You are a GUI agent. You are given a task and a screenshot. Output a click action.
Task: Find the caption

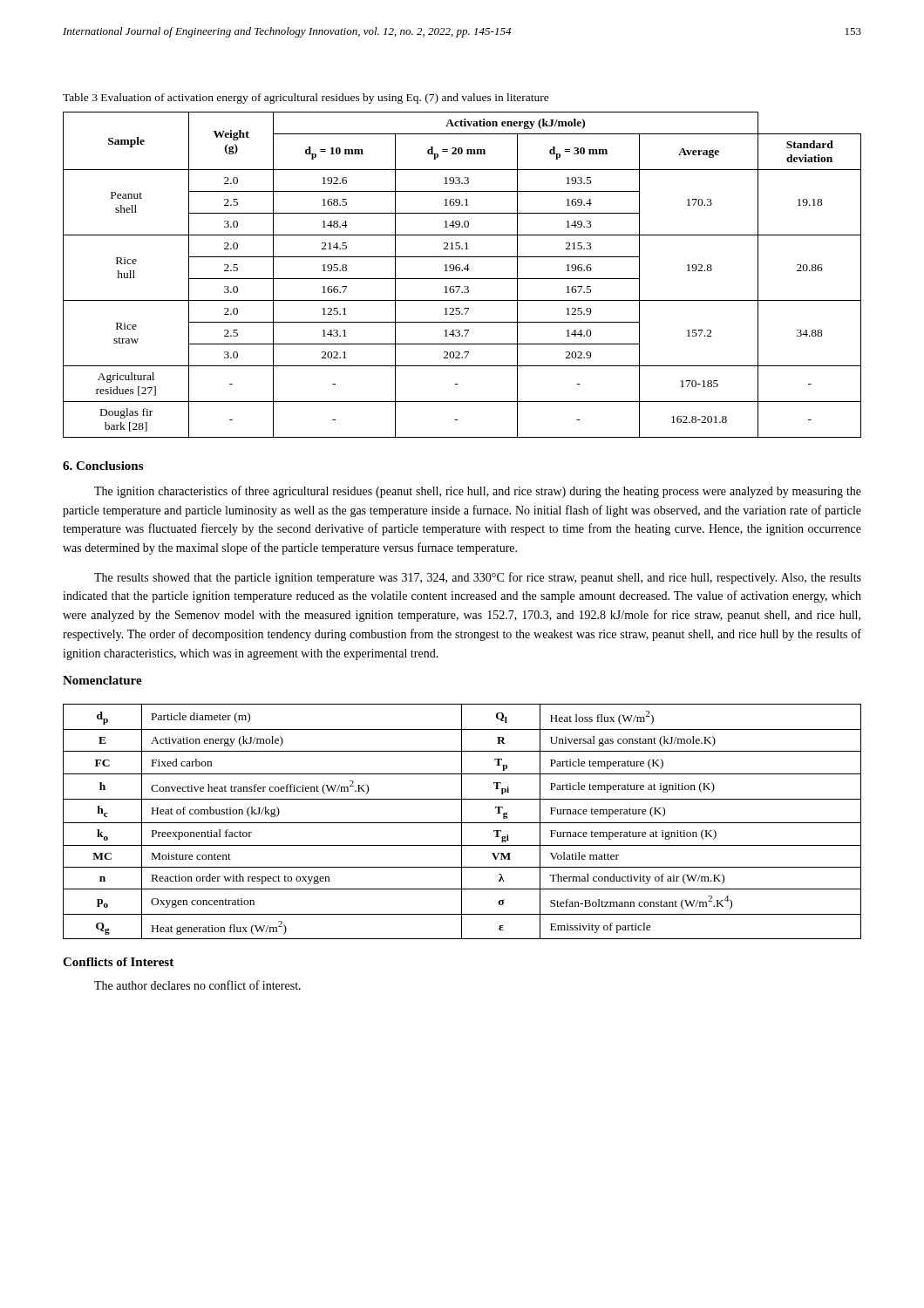click(306, 97)
